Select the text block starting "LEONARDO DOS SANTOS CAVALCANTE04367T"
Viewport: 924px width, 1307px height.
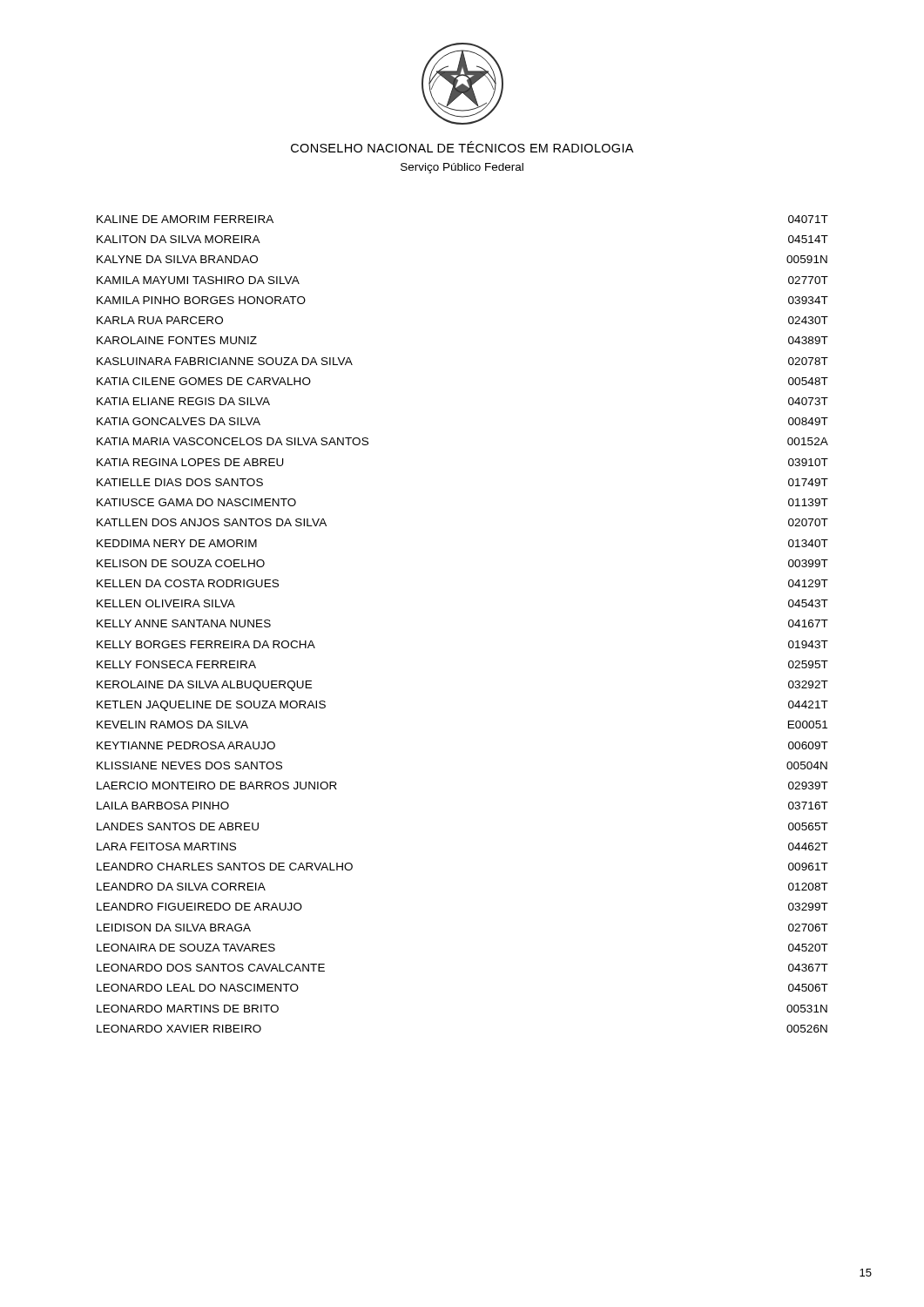point(207,968)
